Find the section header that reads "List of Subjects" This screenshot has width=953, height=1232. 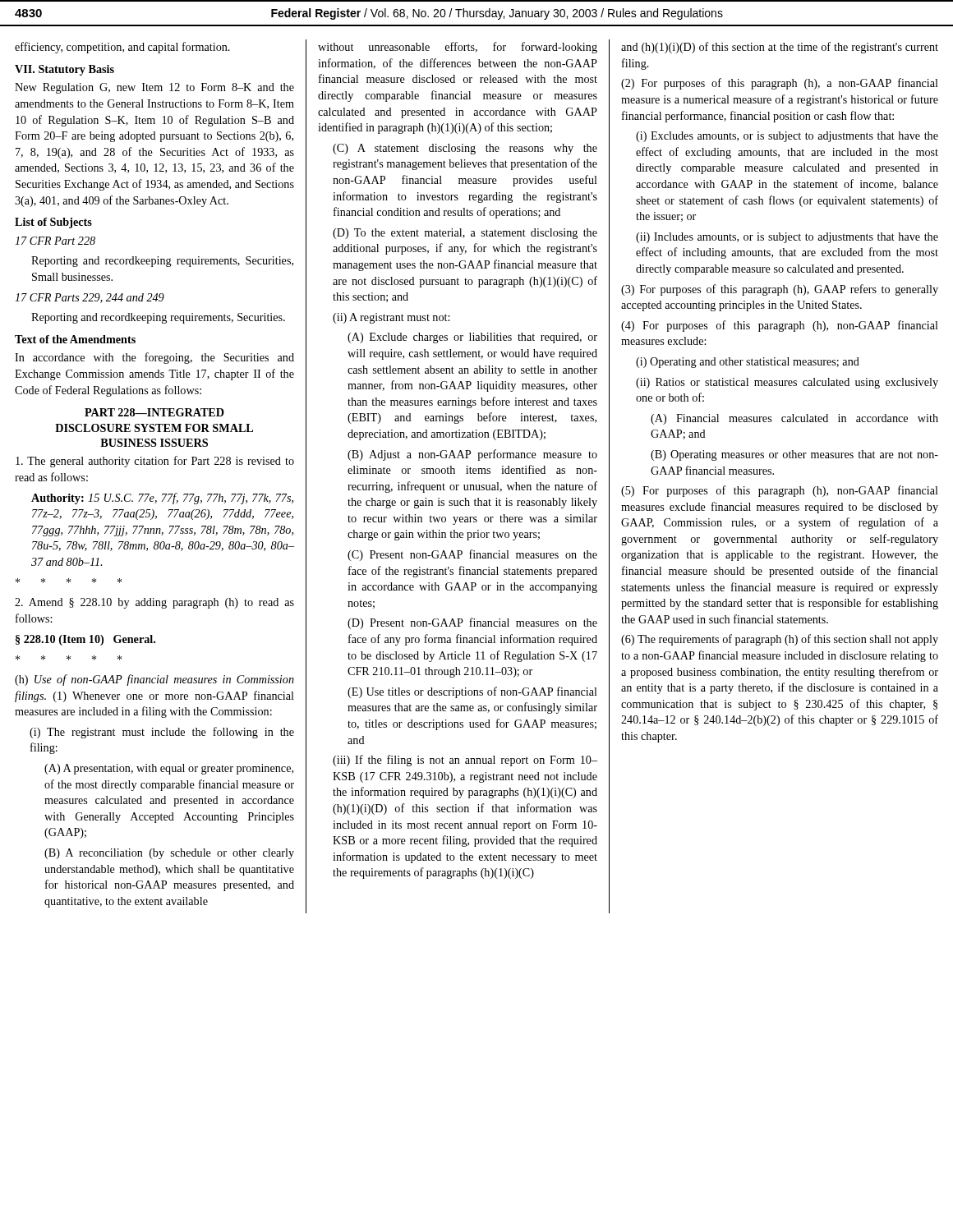coord(53,222)
